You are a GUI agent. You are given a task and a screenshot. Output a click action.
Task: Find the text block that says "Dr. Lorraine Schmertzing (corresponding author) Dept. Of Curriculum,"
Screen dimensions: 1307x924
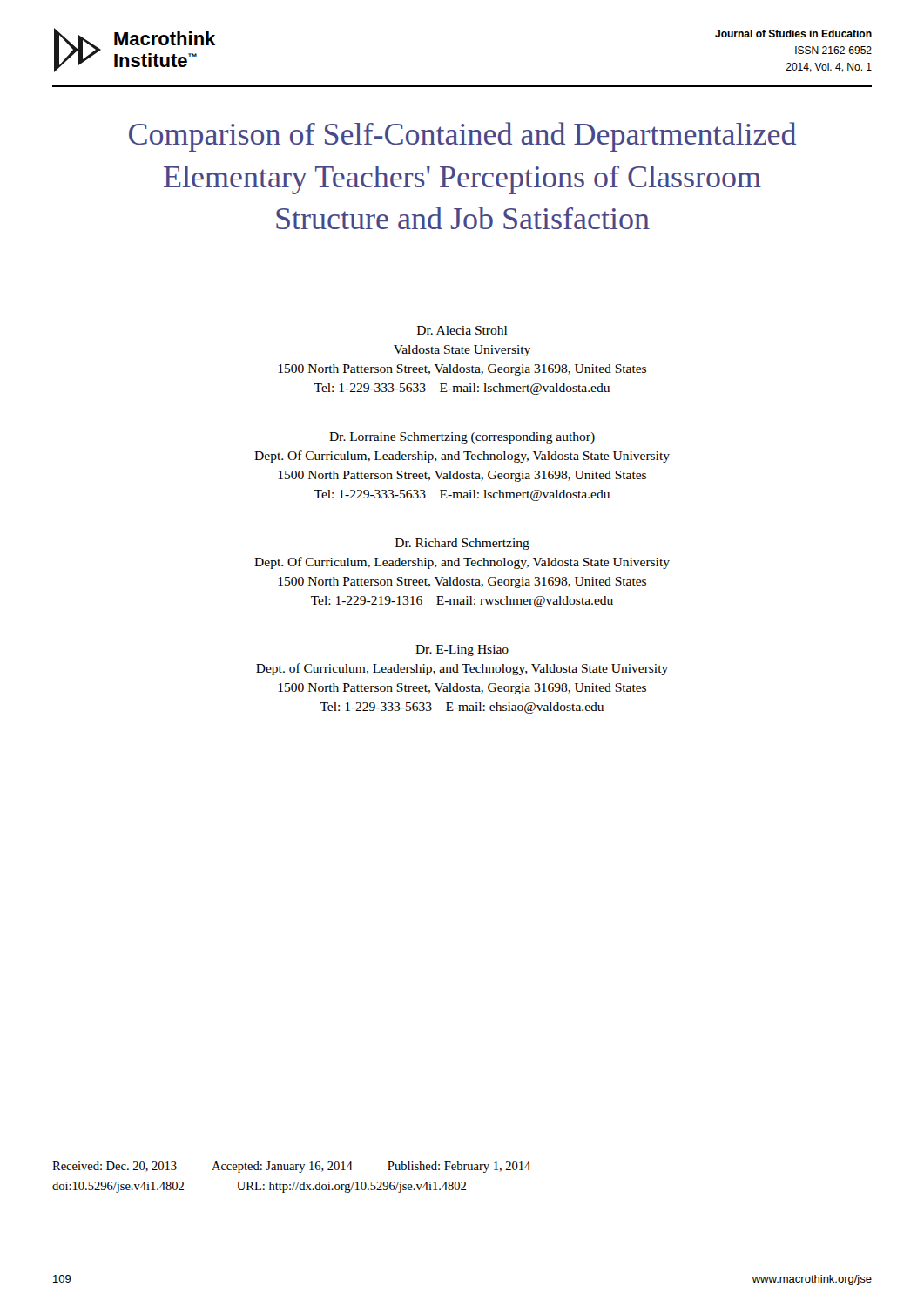tap(462, 465)
